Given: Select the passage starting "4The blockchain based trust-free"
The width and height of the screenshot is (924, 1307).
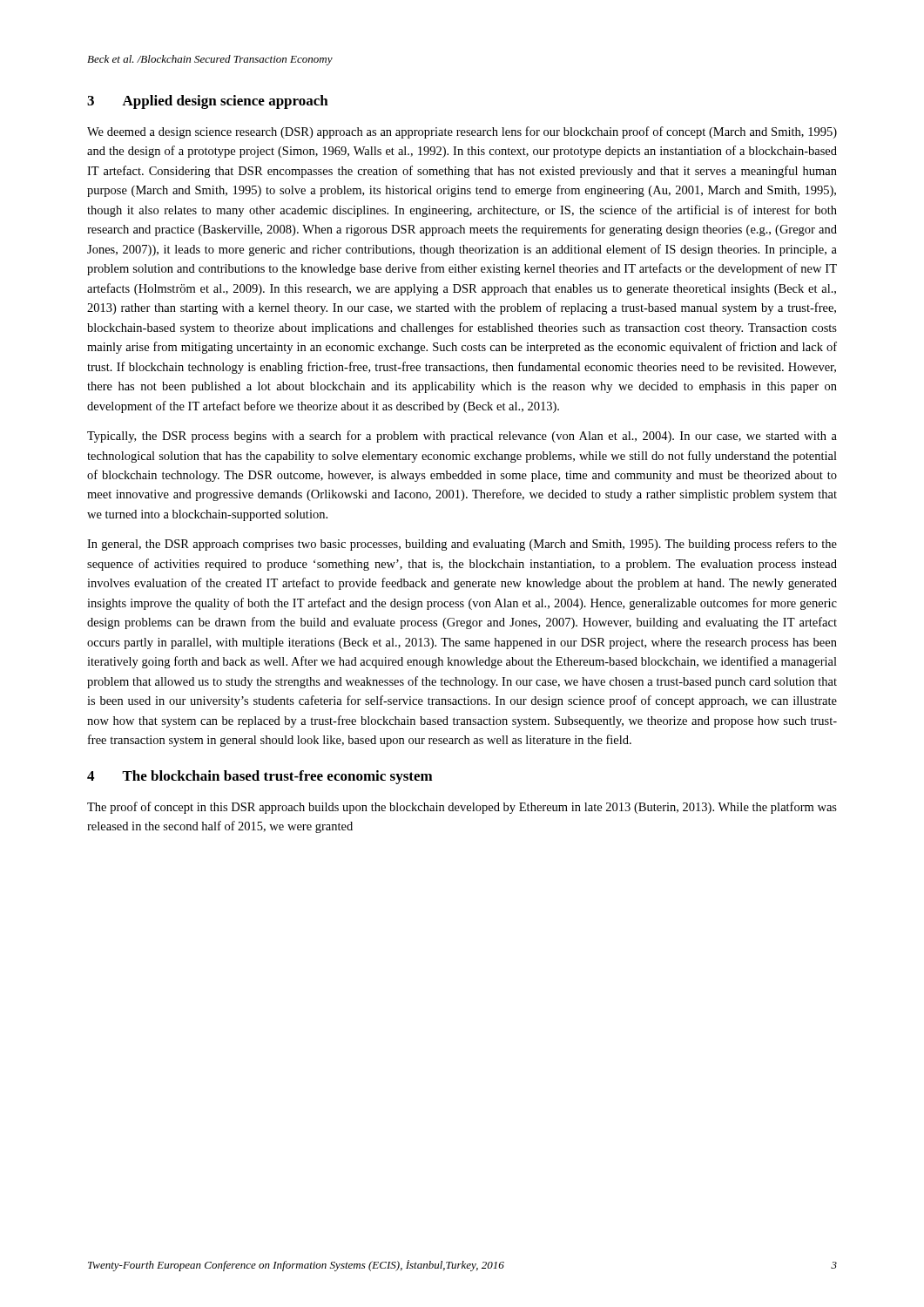Looking at the screenshot, I should (x=260, y=776).
